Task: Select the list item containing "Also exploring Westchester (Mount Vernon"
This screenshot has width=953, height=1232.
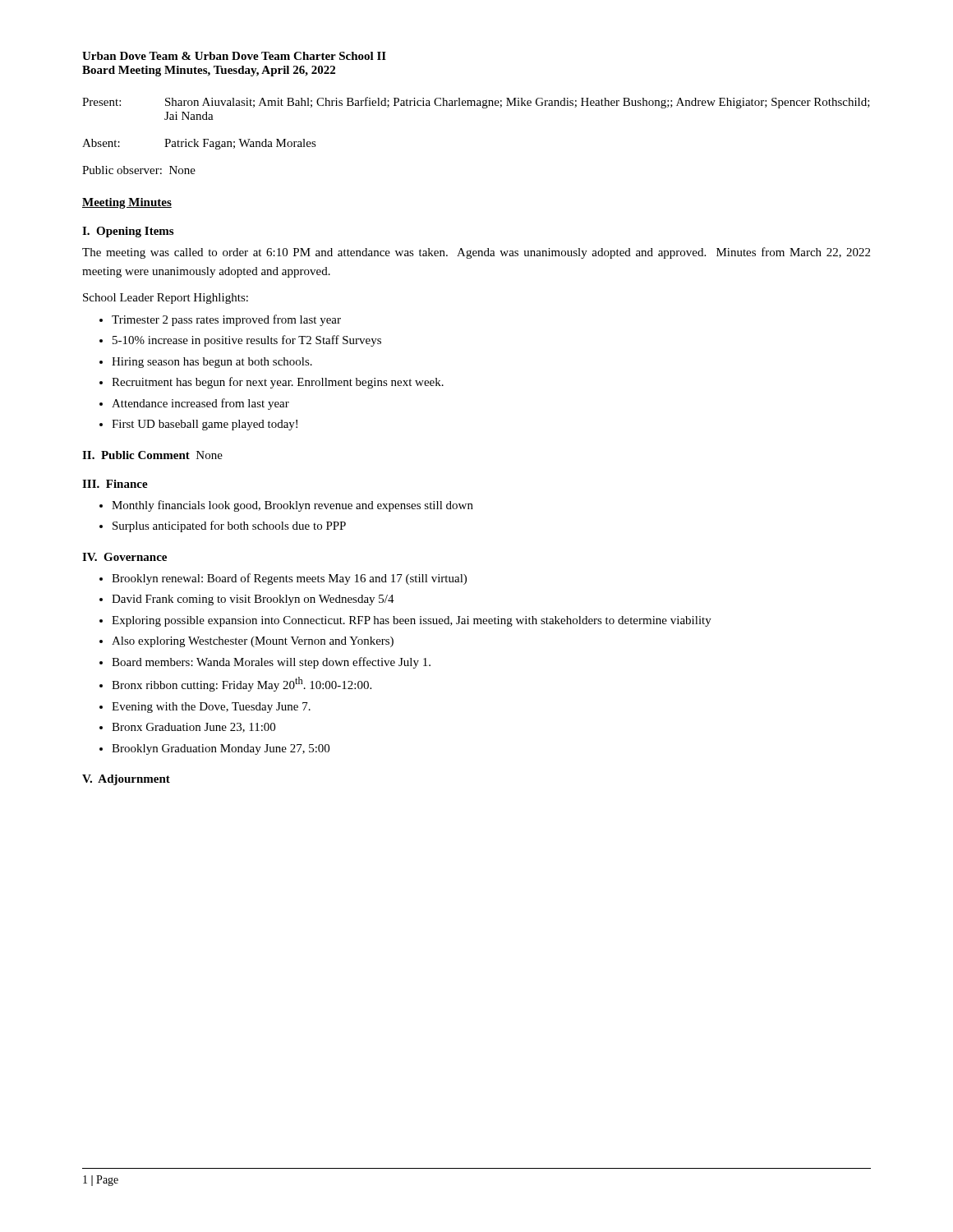Action: click(x=253, y=641)
